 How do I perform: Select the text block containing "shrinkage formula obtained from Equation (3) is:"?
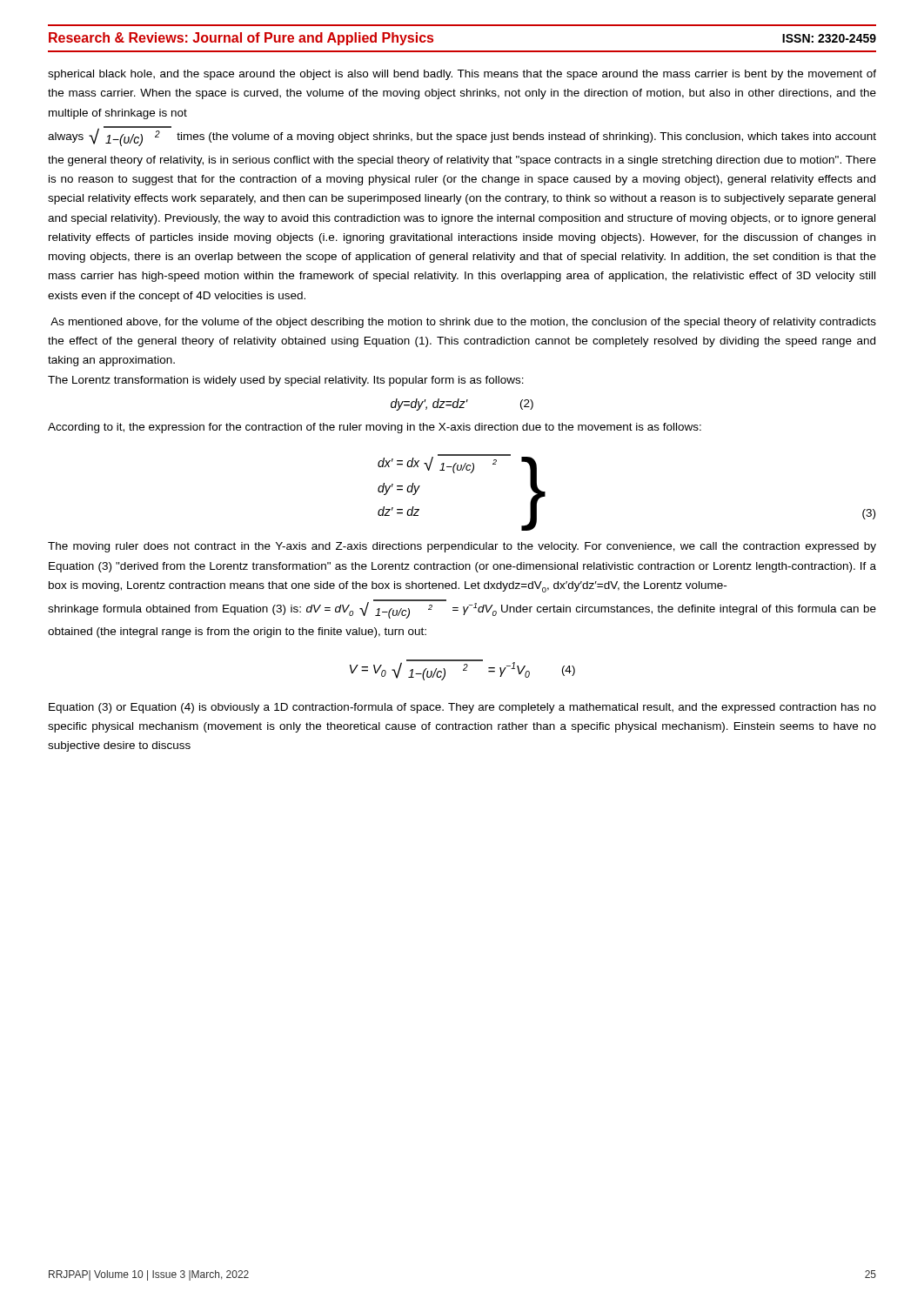click(x=462, y=619)
